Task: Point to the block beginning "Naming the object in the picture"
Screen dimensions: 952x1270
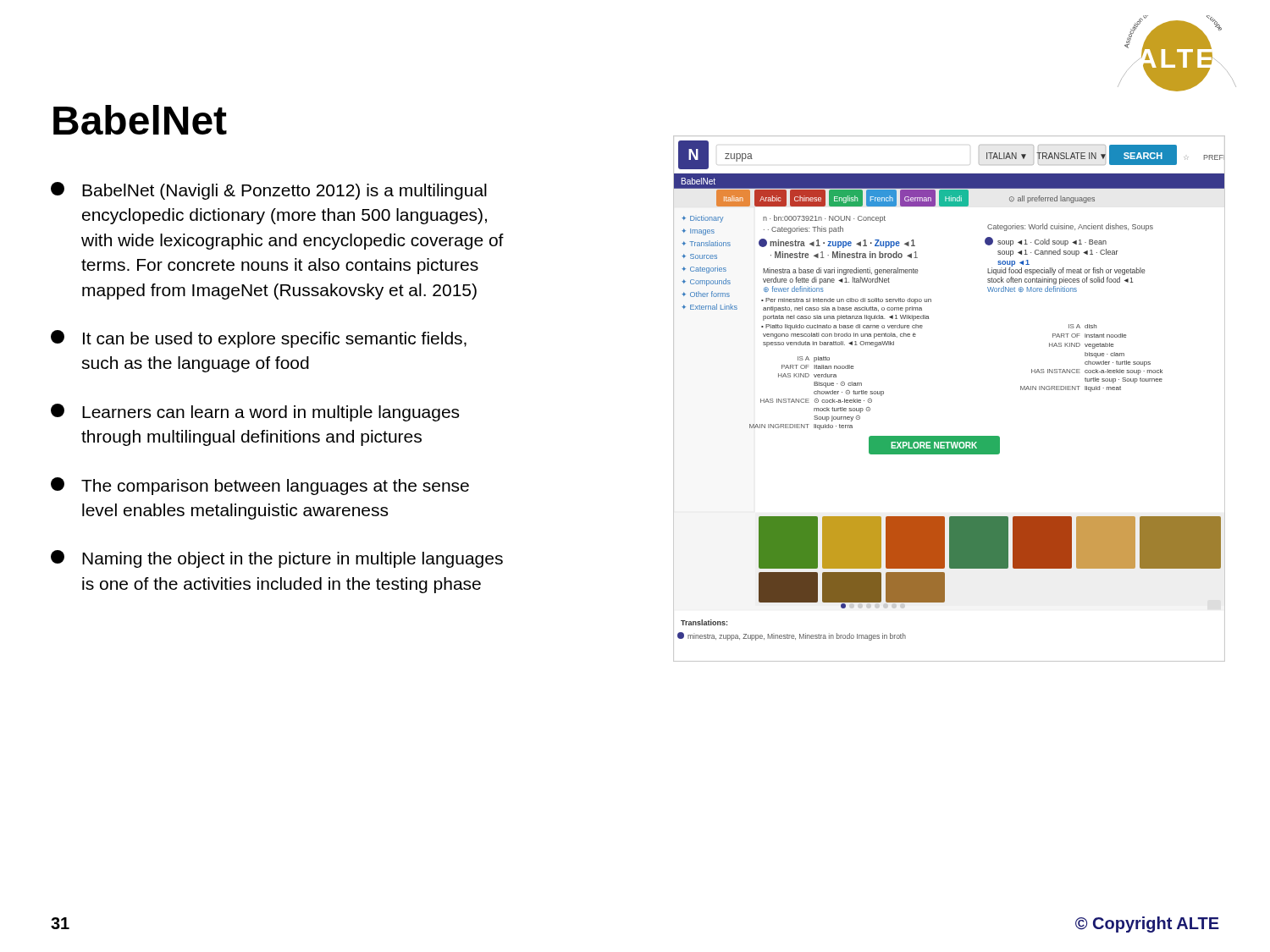Action: (279, 571)
